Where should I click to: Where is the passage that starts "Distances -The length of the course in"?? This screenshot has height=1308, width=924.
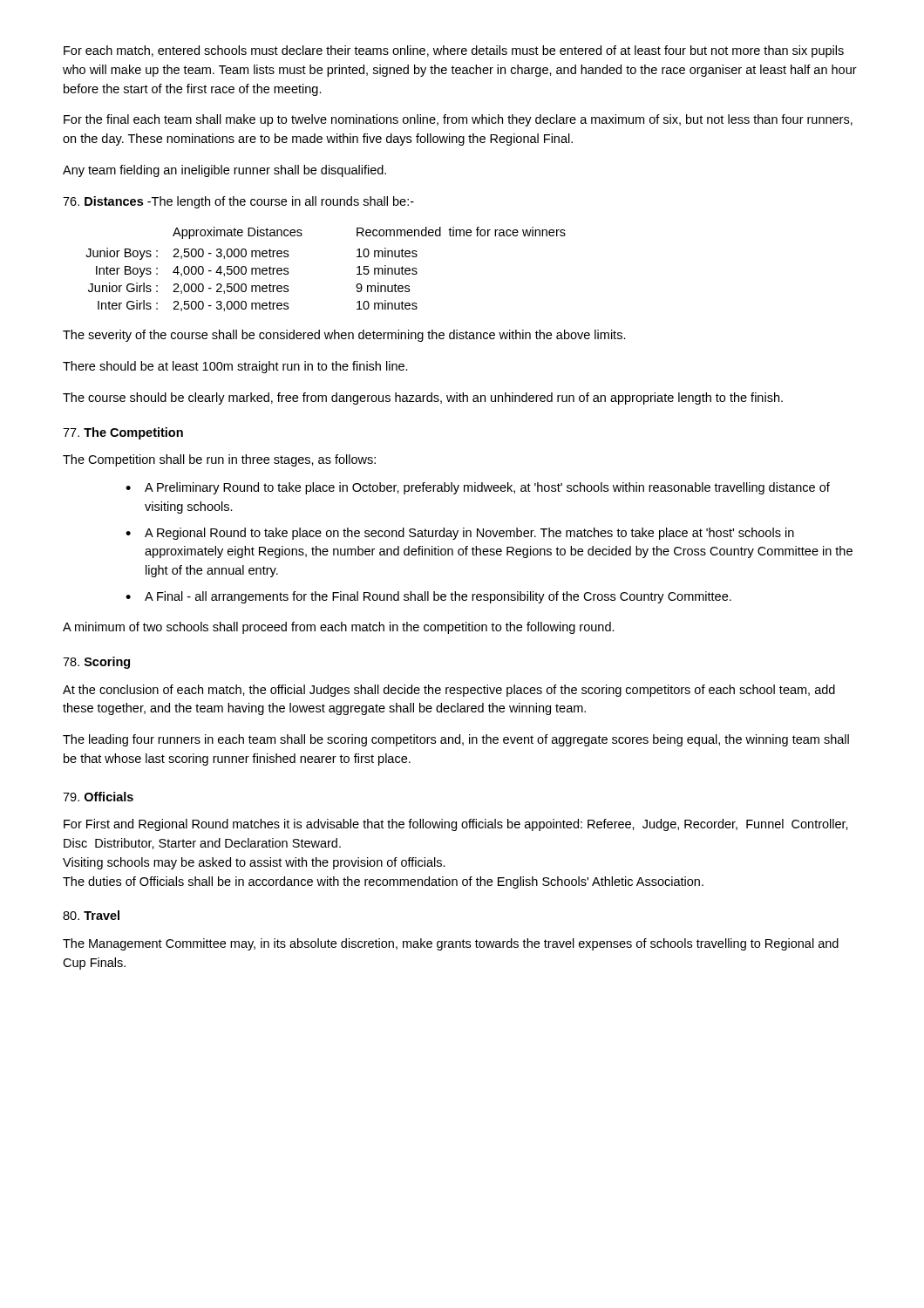[x=238, y=201]
